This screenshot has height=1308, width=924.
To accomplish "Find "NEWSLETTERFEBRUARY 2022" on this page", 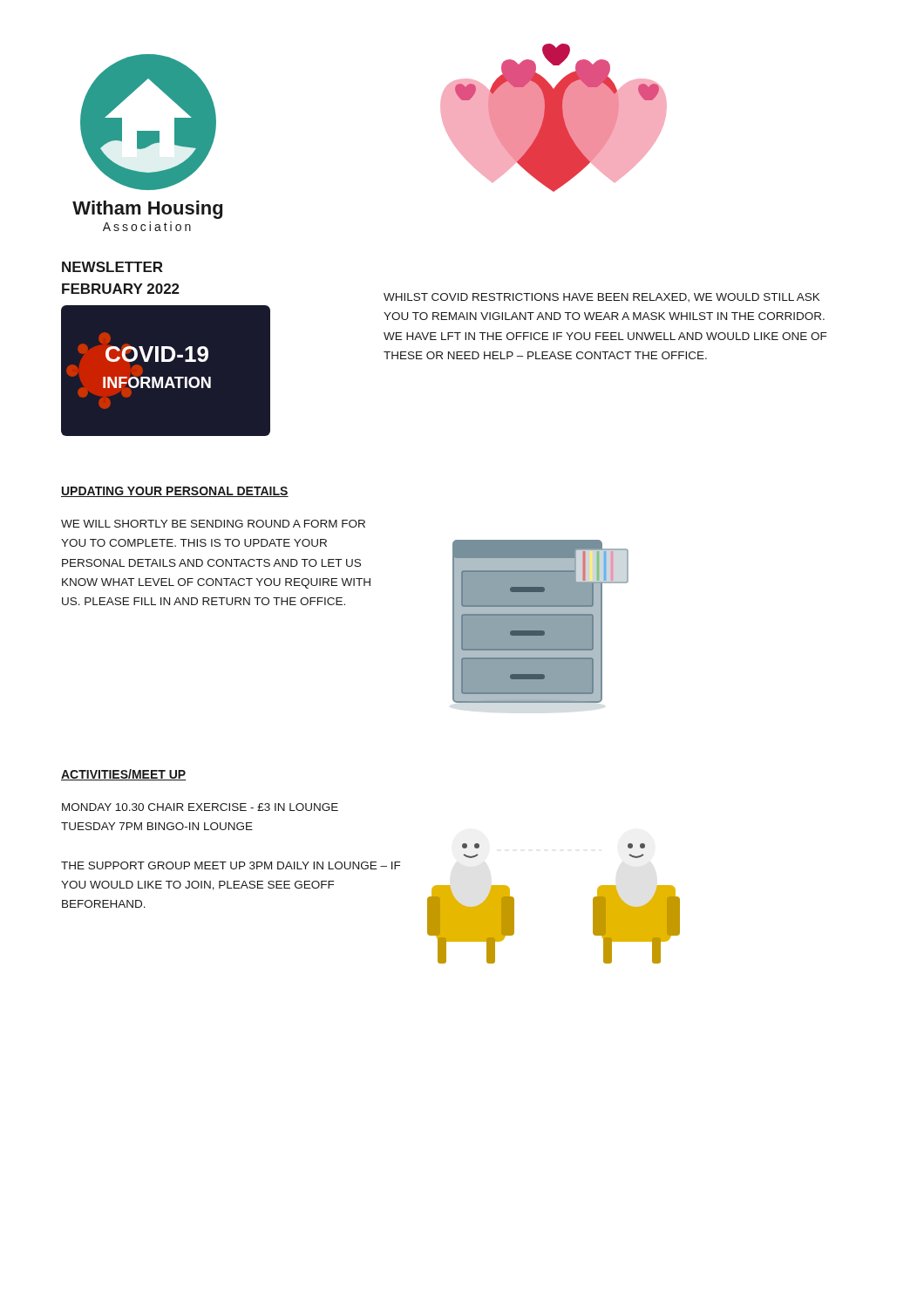I will coord(120,279).
